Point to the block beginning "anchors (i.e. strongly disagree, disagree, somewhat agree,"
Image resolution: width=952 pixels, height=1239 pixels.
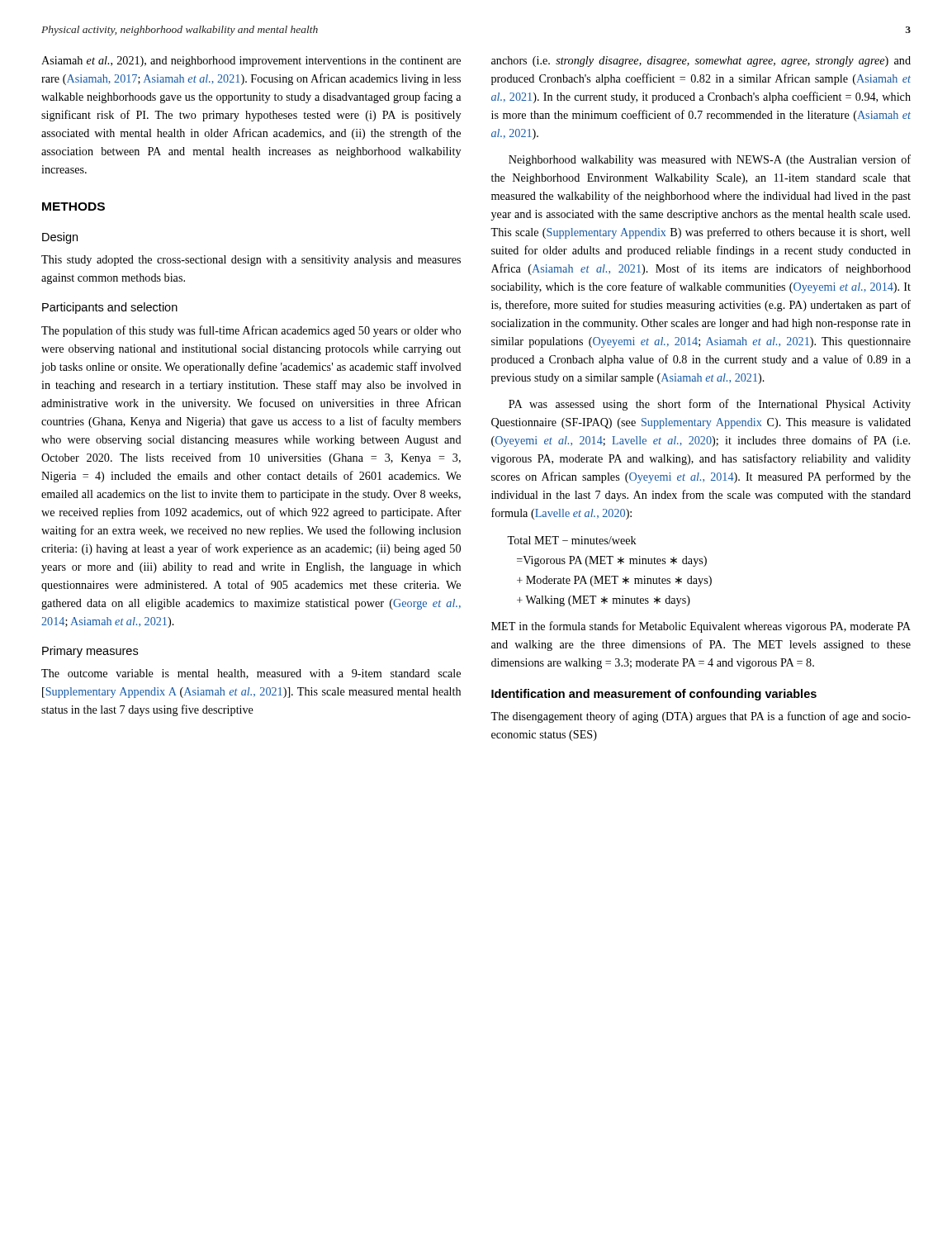pos(701,287)
